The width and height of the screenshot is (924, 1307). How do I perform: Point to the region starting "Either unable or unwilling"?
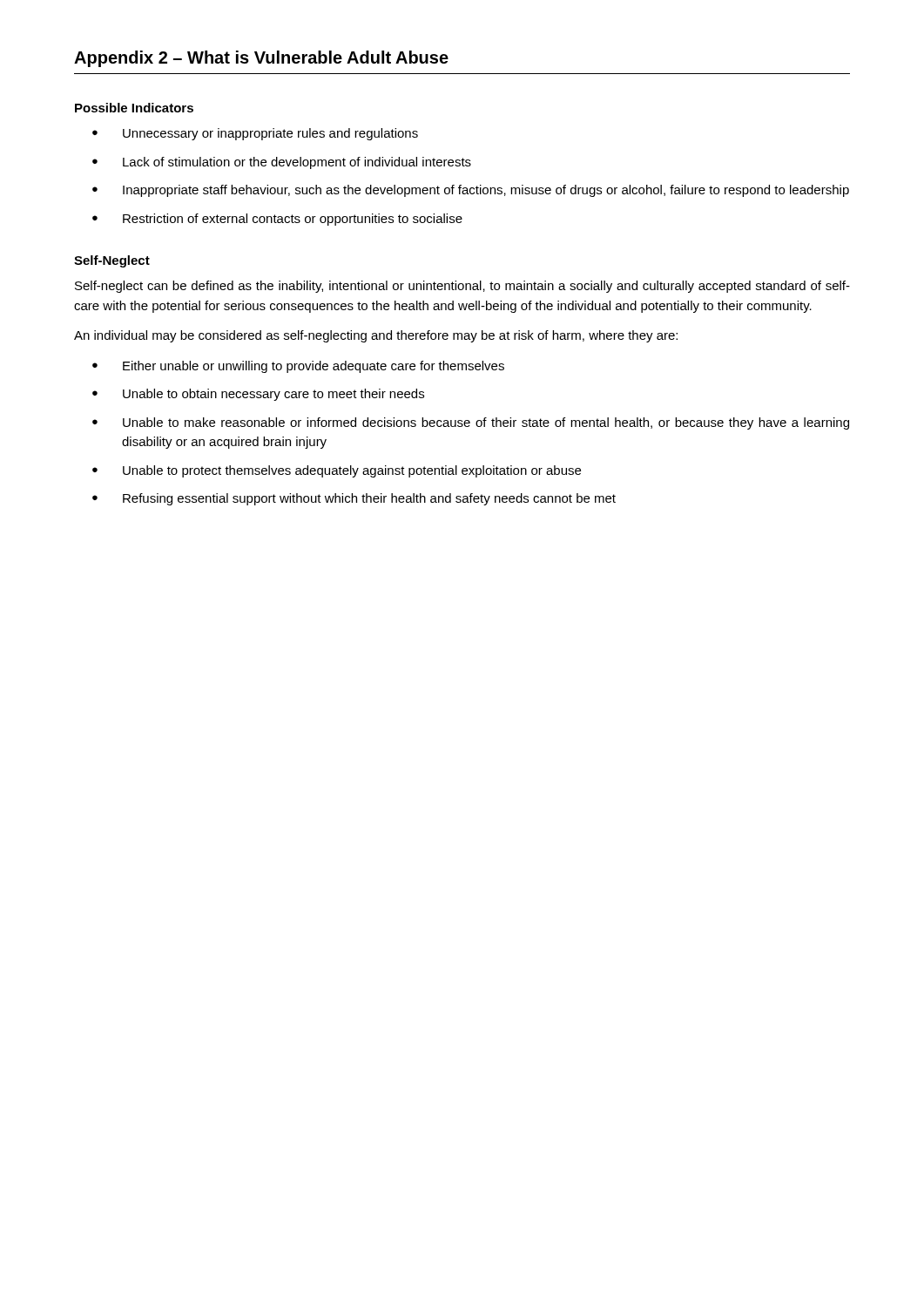(x=313, y=365)
